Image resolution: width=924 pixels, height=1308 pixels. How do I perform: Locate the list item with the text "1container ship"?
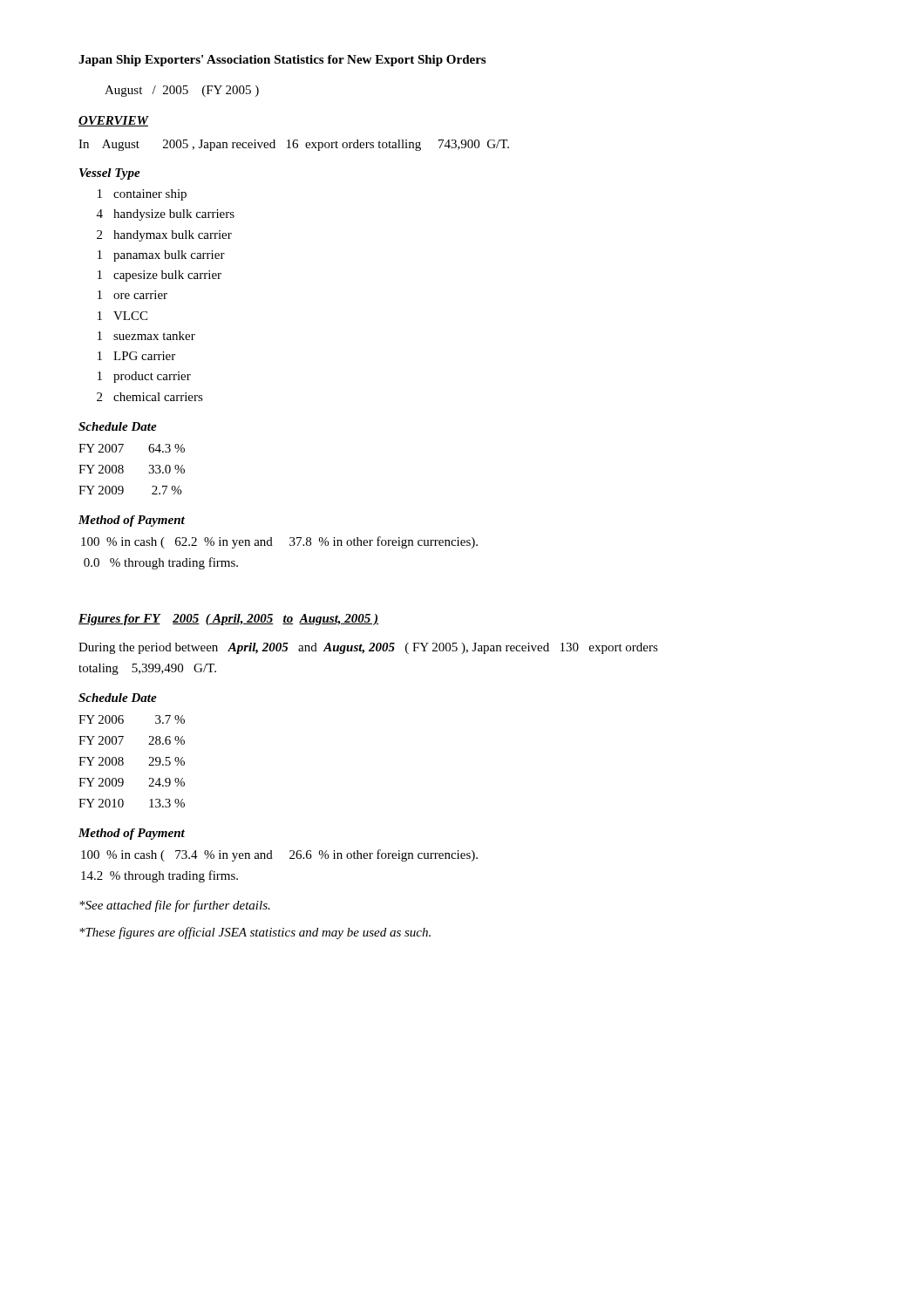pos(133,194)
